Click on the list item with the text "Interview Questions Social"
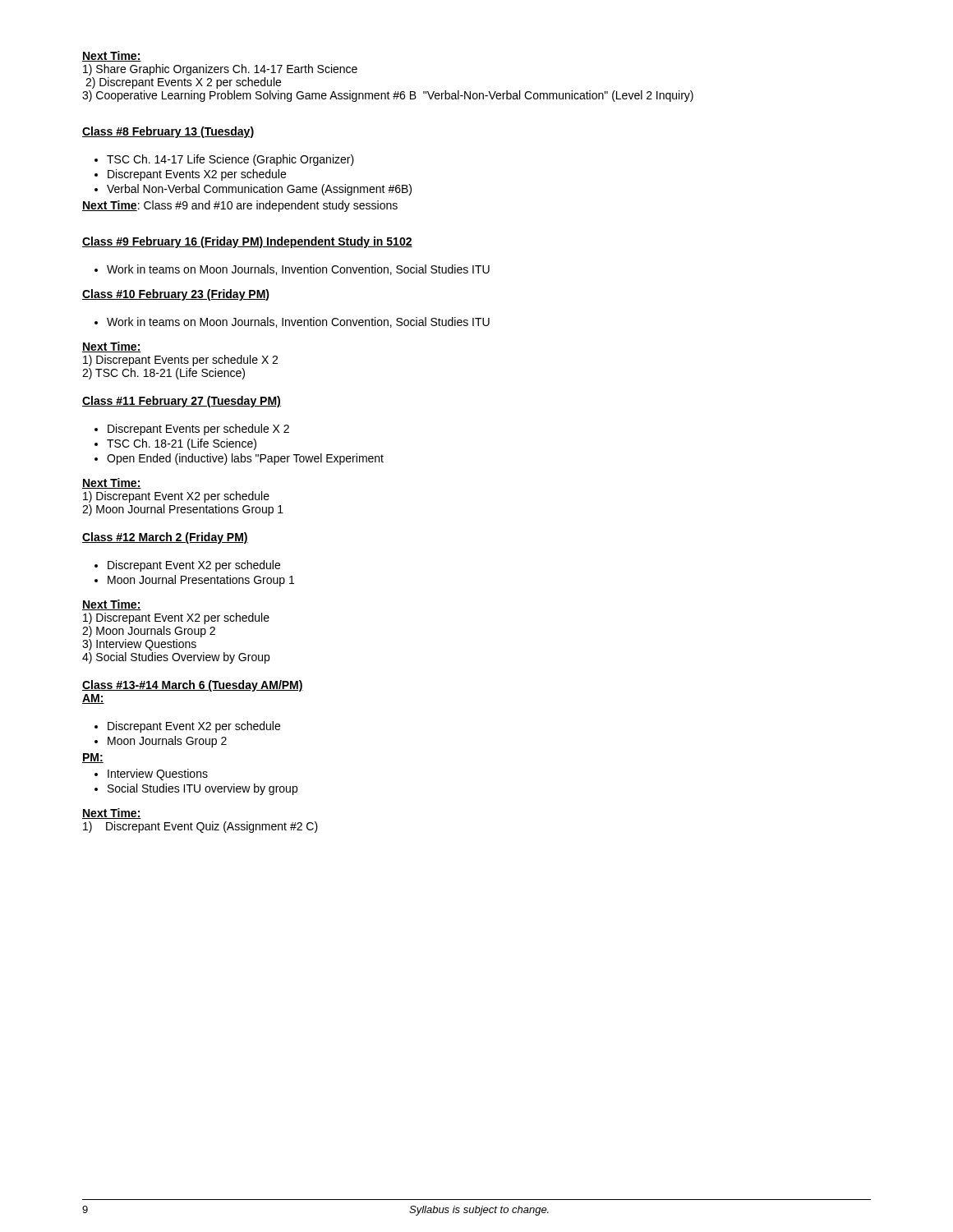The height and width of the screenshot is (1232, 953). (151, 775)
